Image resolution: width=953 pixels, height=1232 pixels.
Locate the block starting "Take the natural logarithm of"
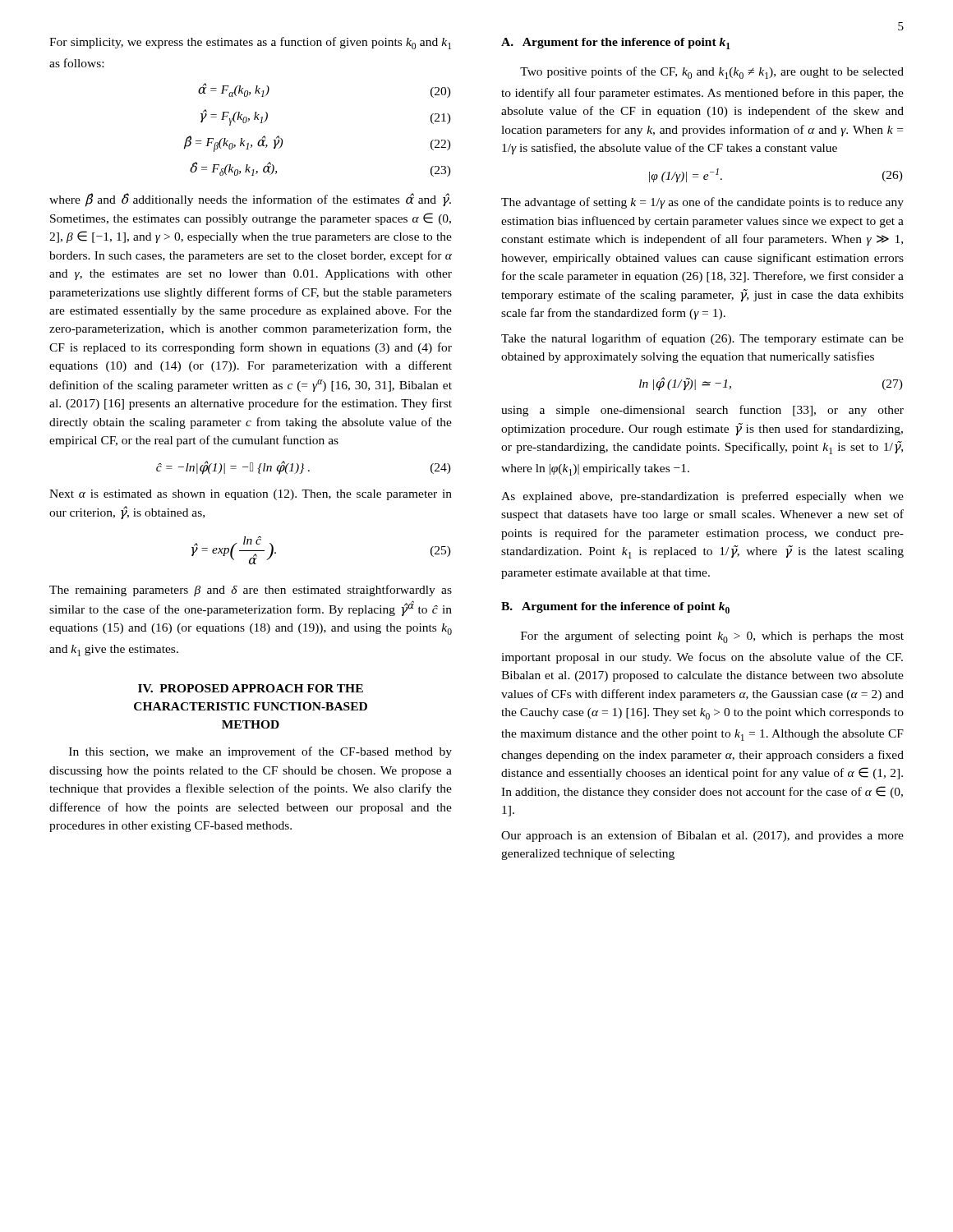pyautogui.click(x=702, y=348)
